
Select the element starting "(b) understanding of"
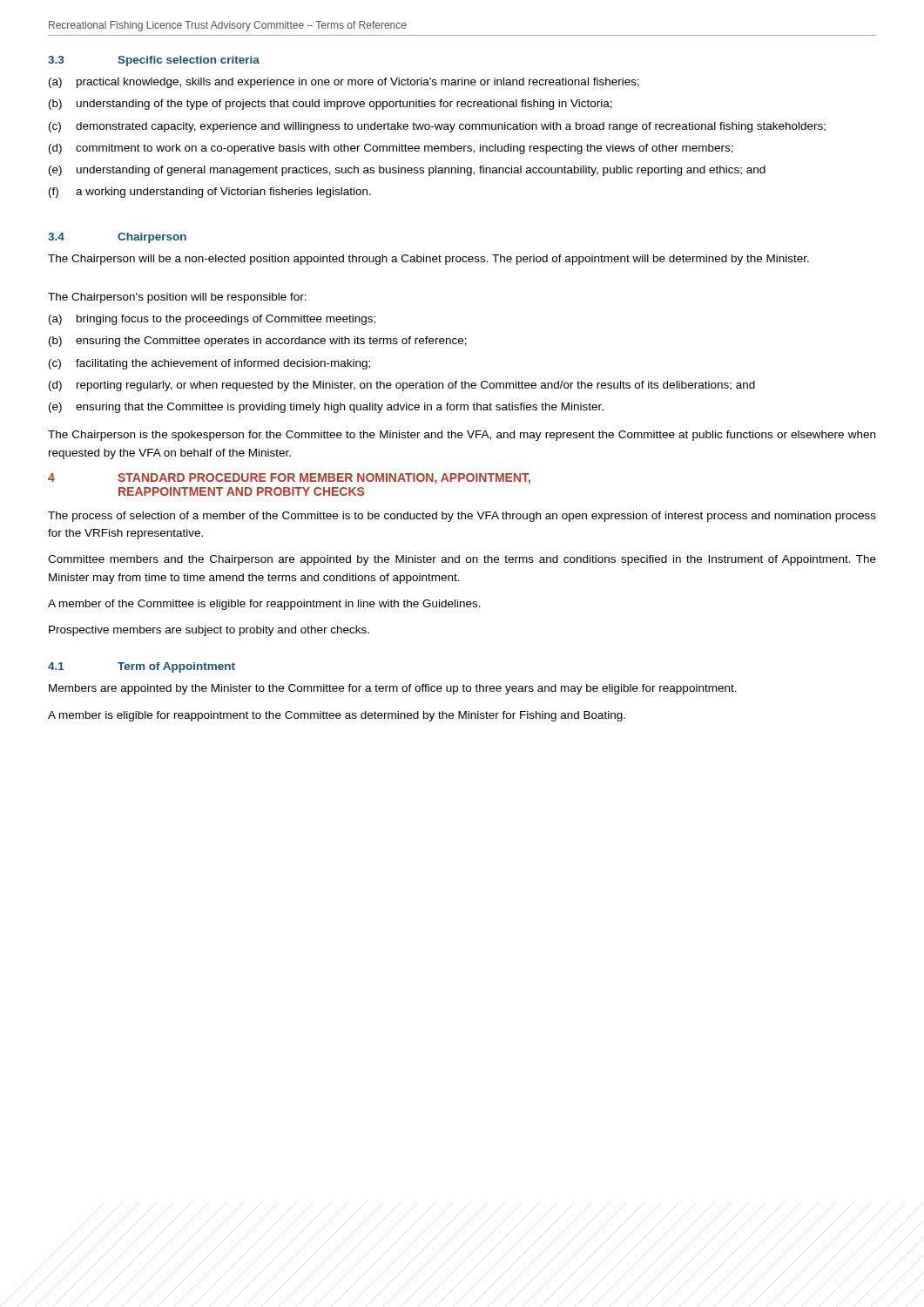(x=462, y=104)
